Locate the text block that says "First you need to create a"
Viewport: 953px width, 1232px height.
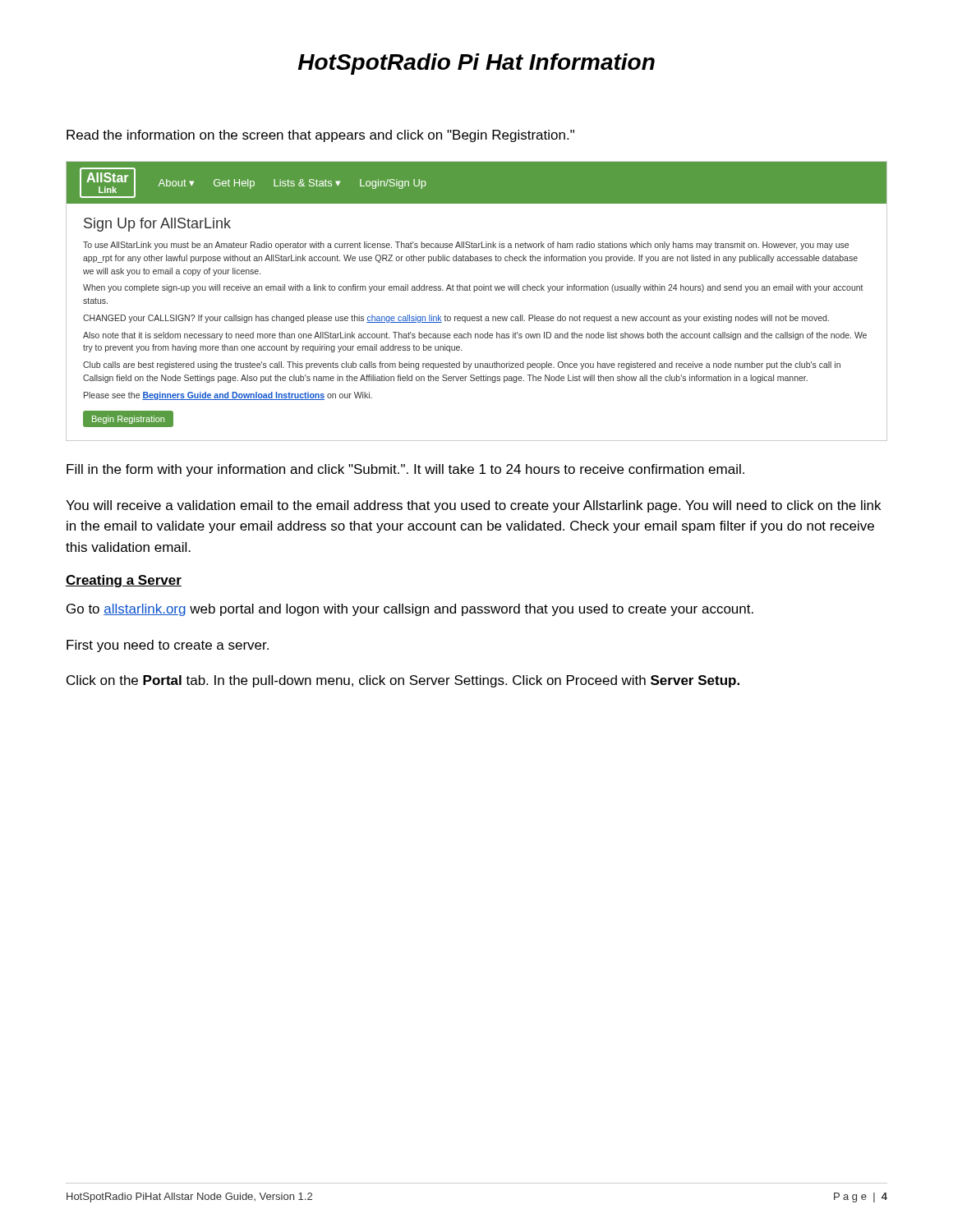coord(168,645)
